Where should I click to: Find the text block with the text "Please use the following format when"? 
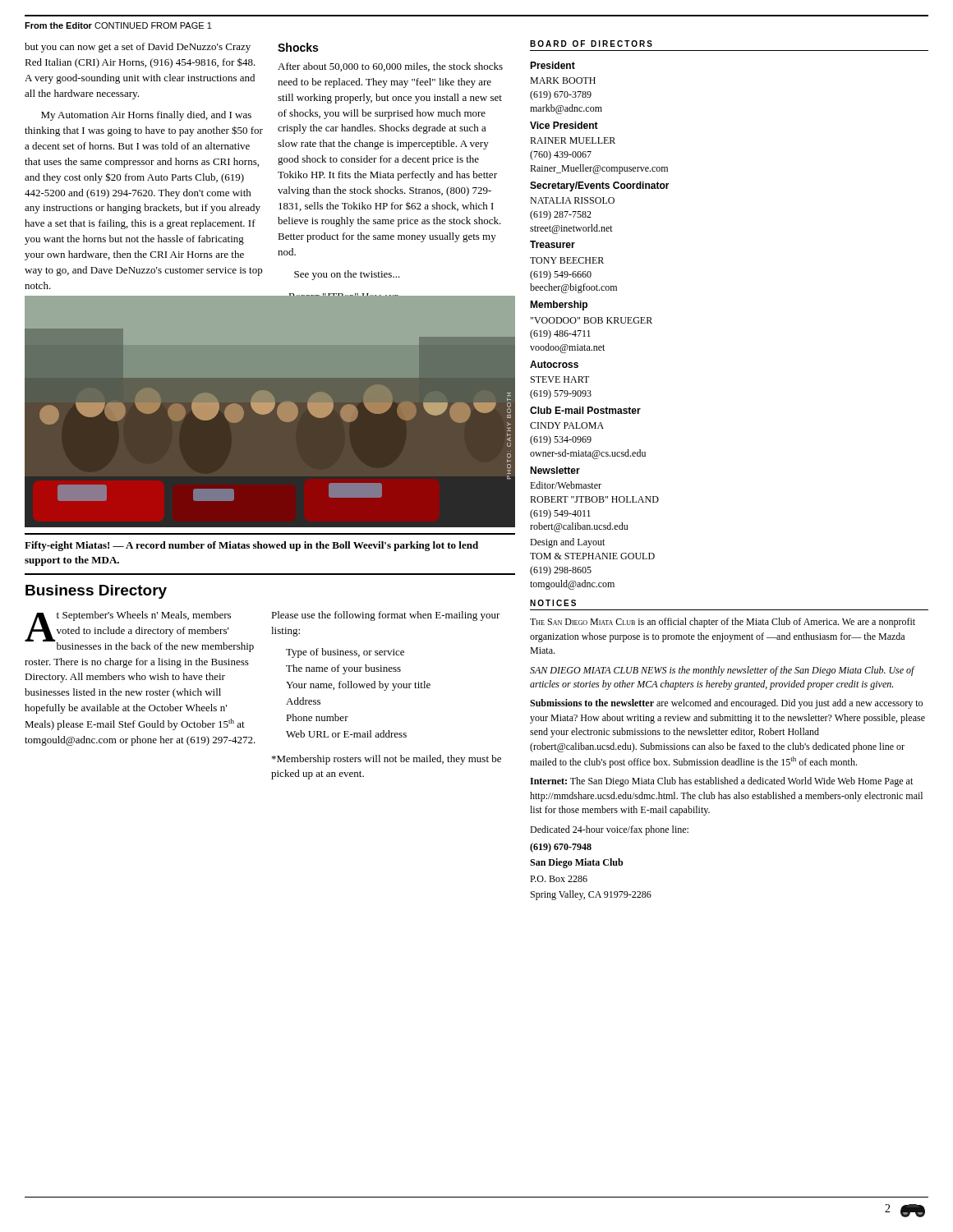(393, 695)
